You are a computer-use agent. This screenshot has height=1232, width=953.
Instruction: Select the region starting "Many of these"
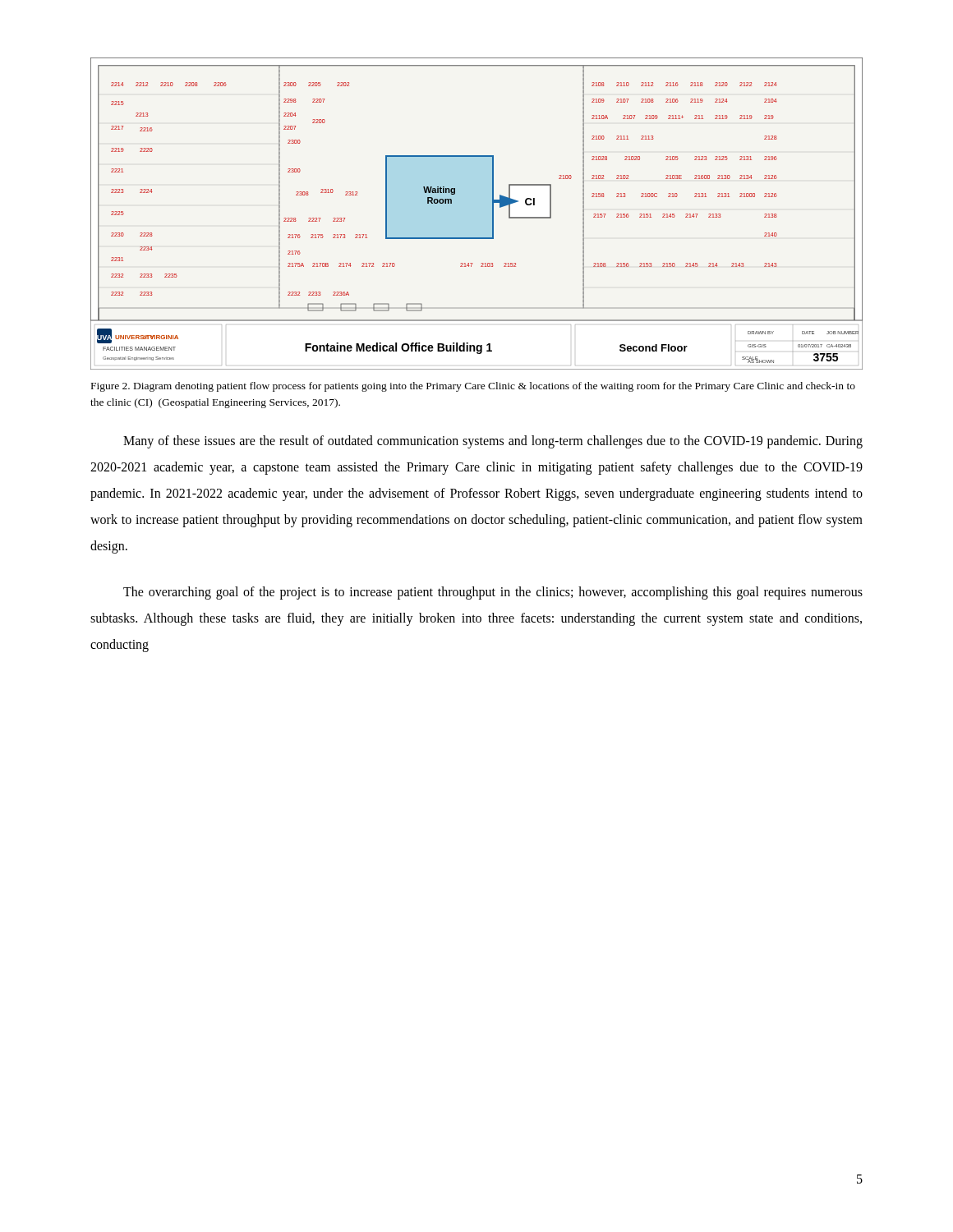pyautogui.click(x=476, y=493)
